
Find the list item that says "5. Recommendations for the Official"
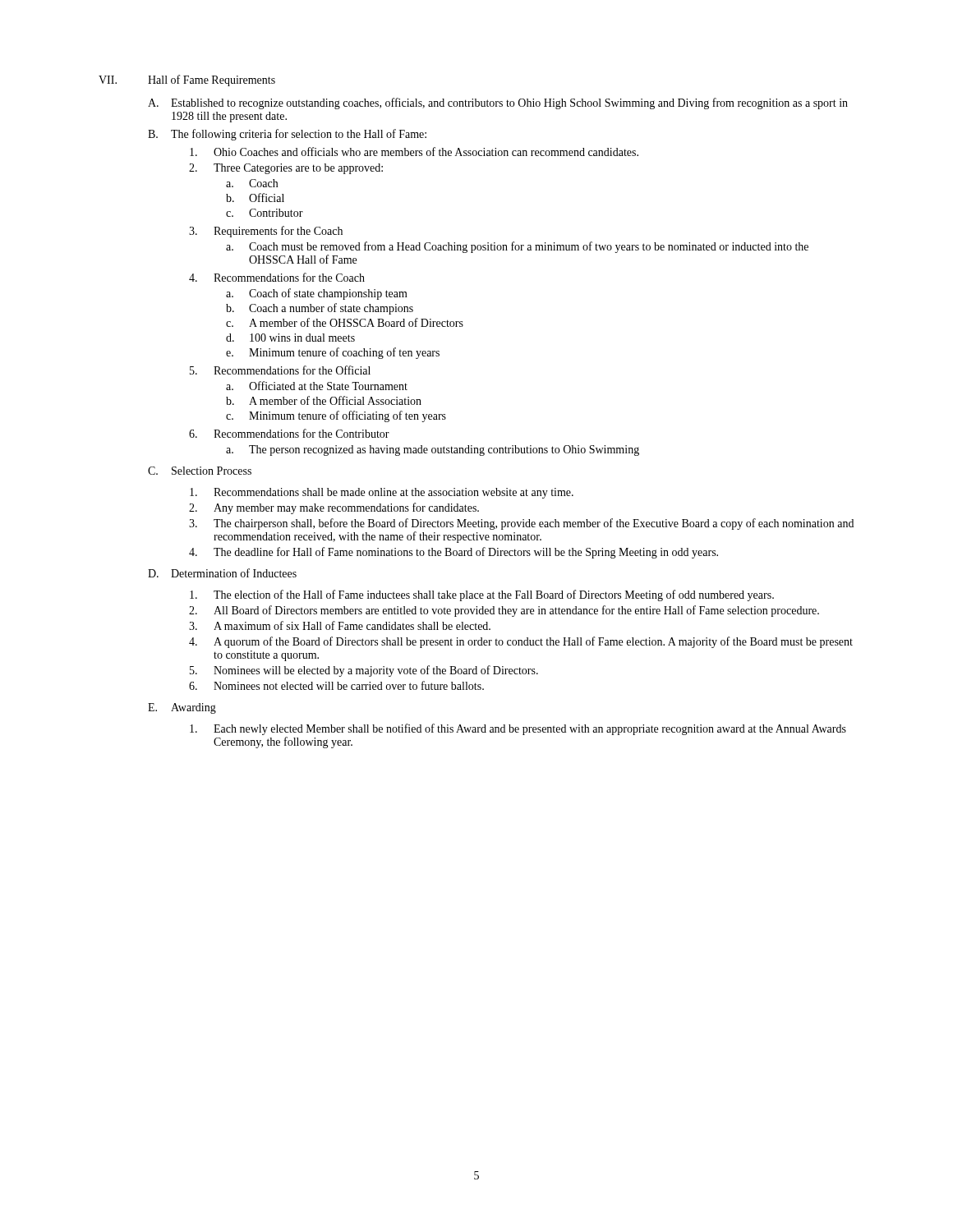(x=280, y=370)
